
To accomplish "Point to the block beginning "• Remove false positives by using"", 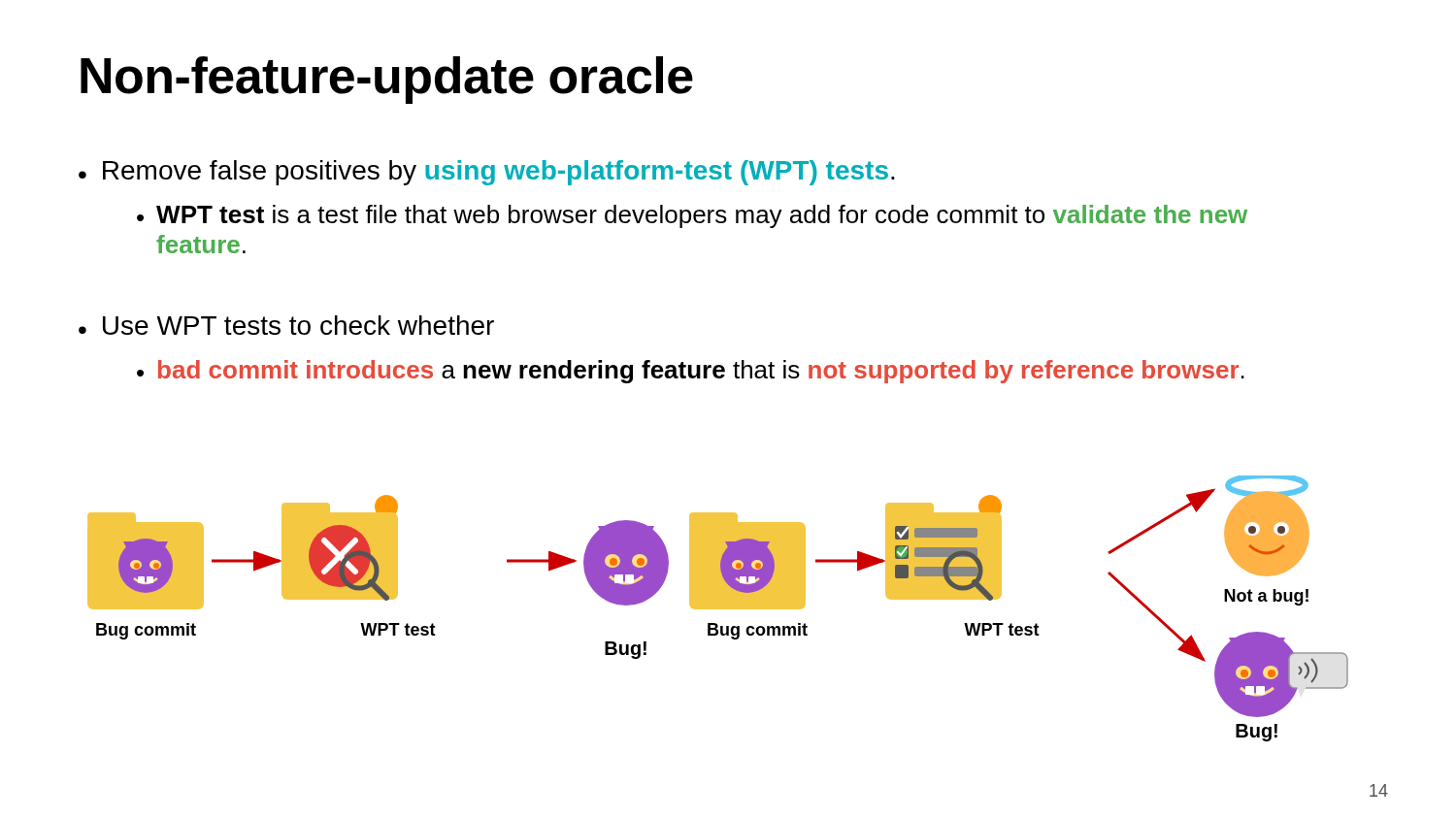I will click(487, 173).
